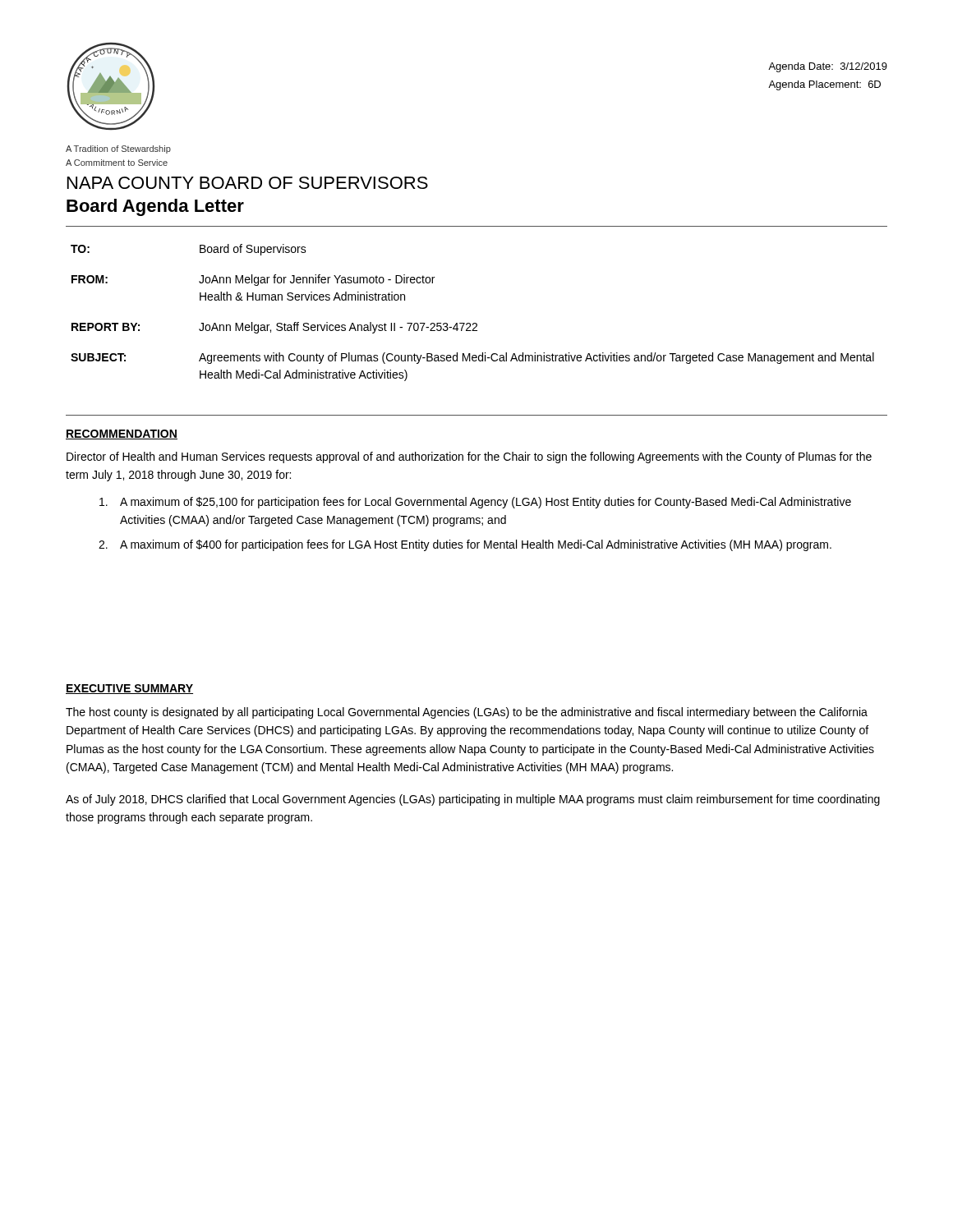Select the logo

[111, 87]
